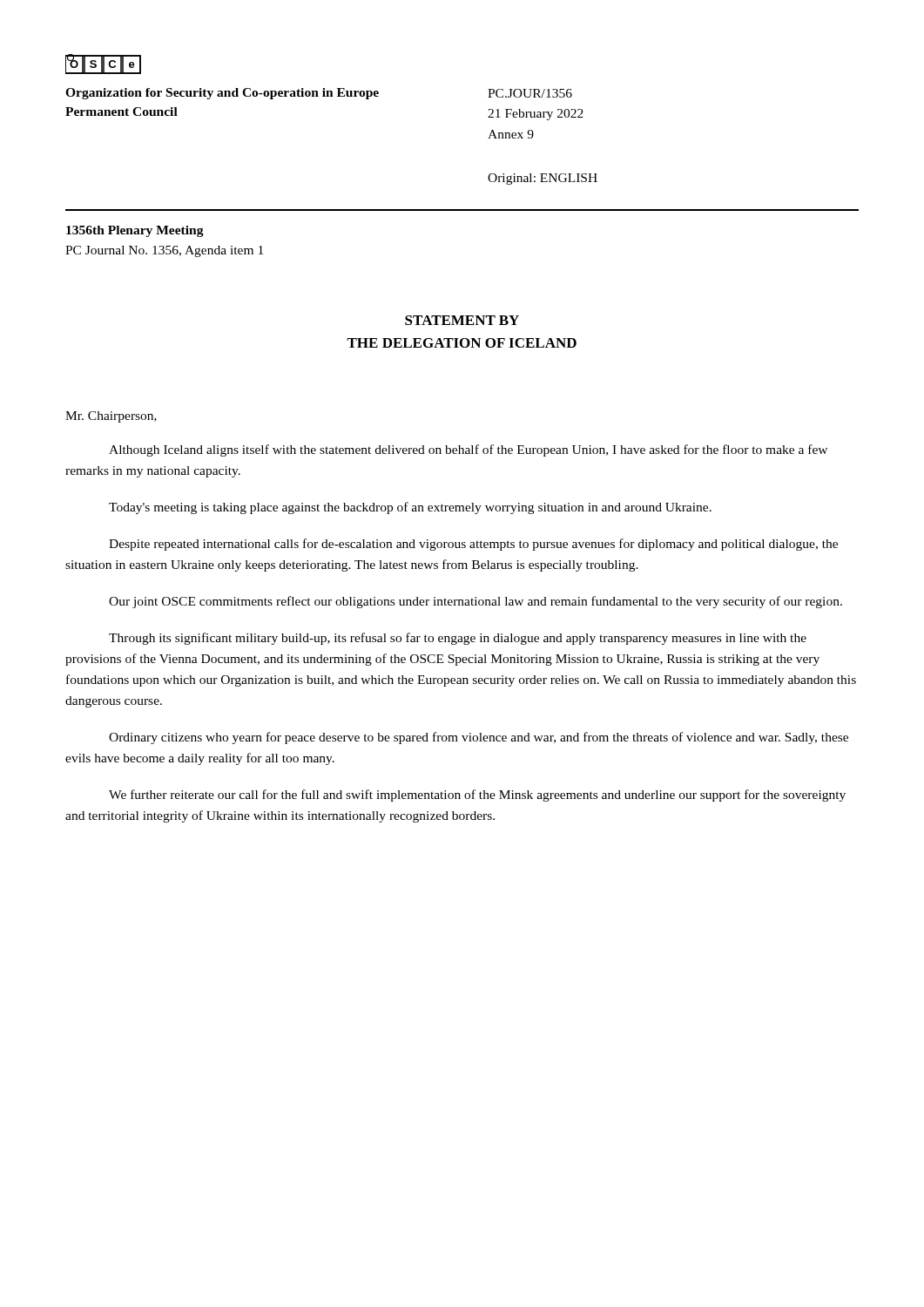
Task: Click on the passage starting "Today's meeting is taking"
Action: (410, 507)
